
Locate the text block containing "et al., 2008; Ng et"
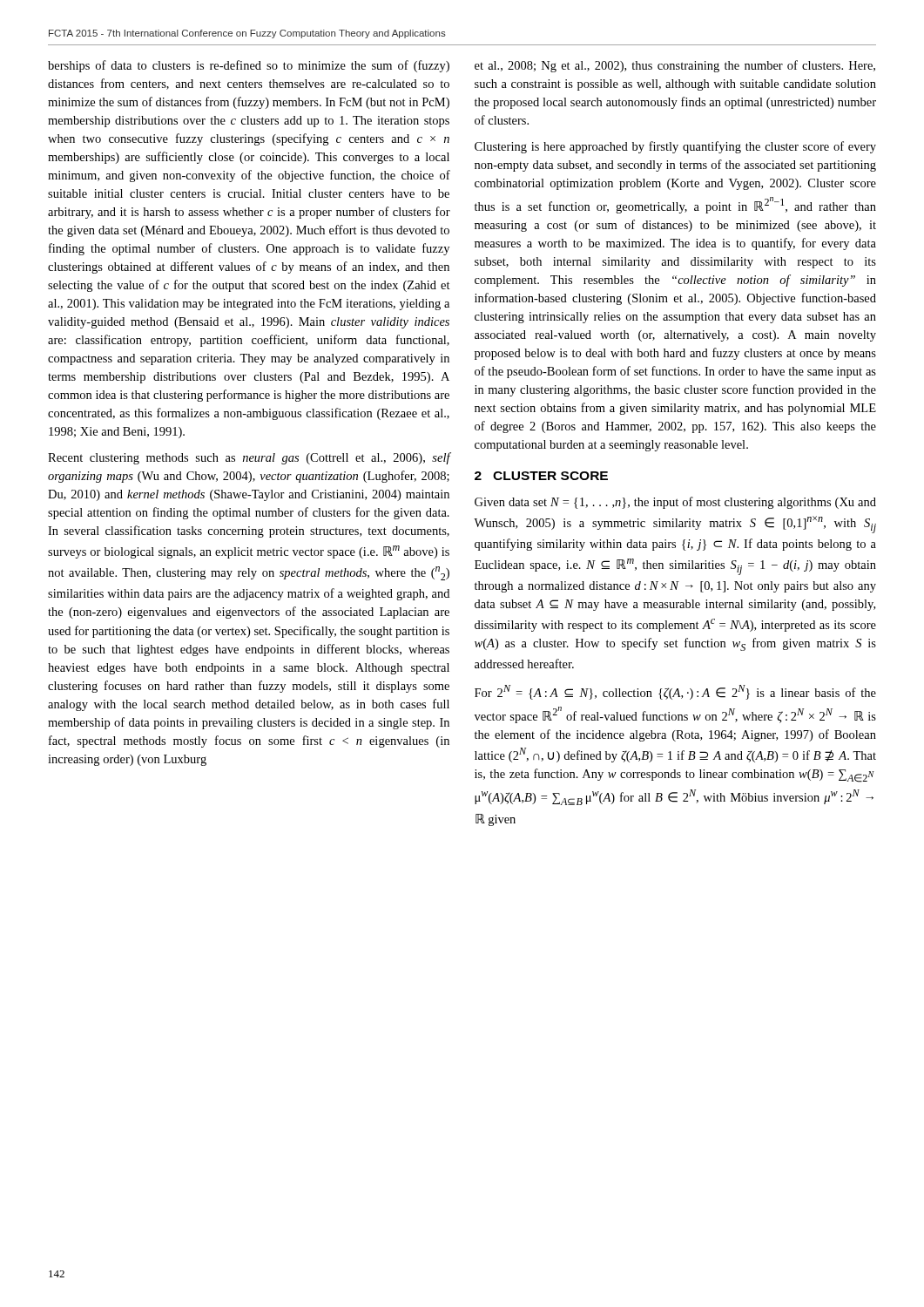click(x=675, y=255)
